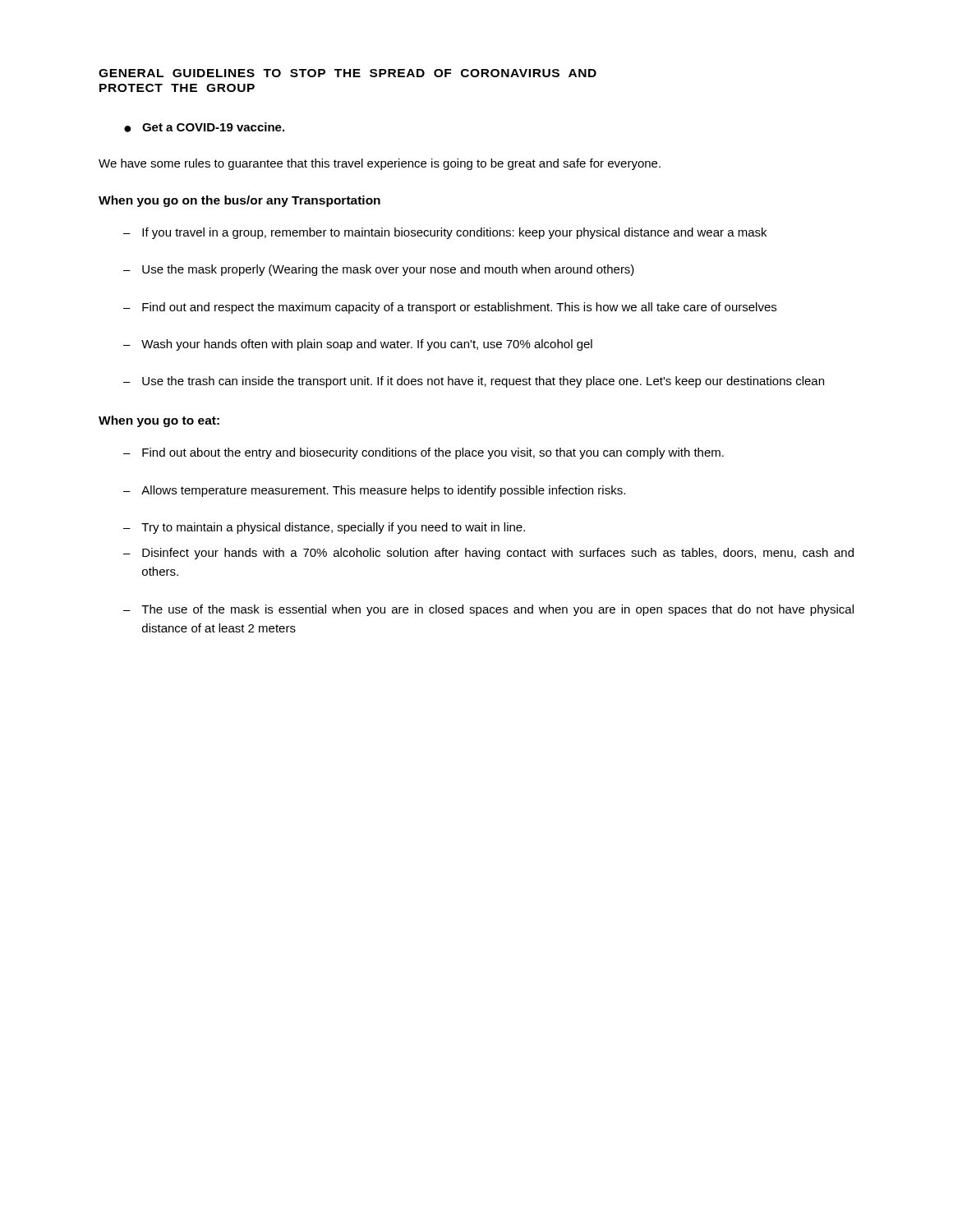Find the list item containing "– Find out and respect the maximum capacity"
This screenshot has width=953, height=1232.
point(450,307)
